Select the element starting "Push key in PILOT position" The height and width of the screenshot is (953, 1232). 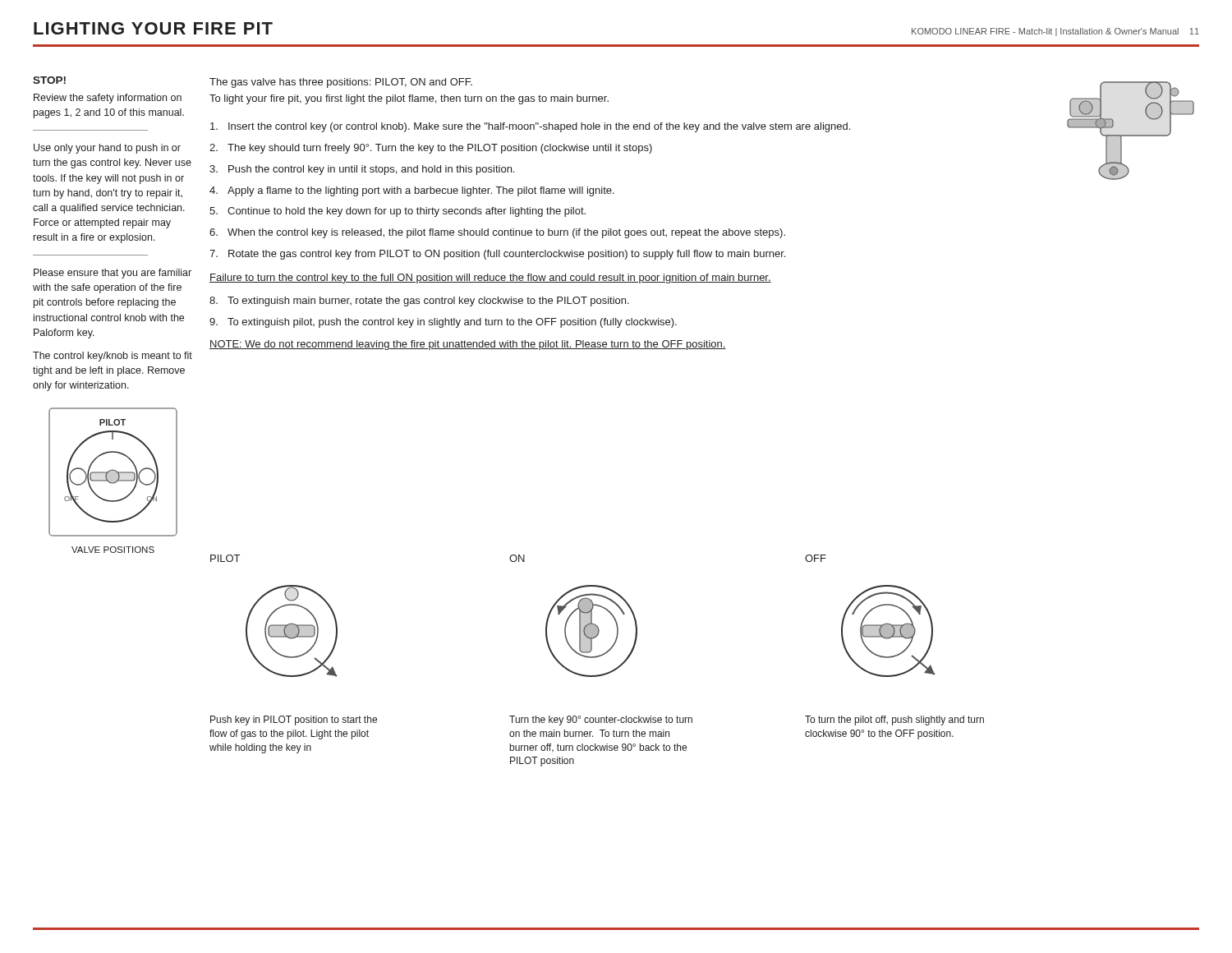click(293, 733)
